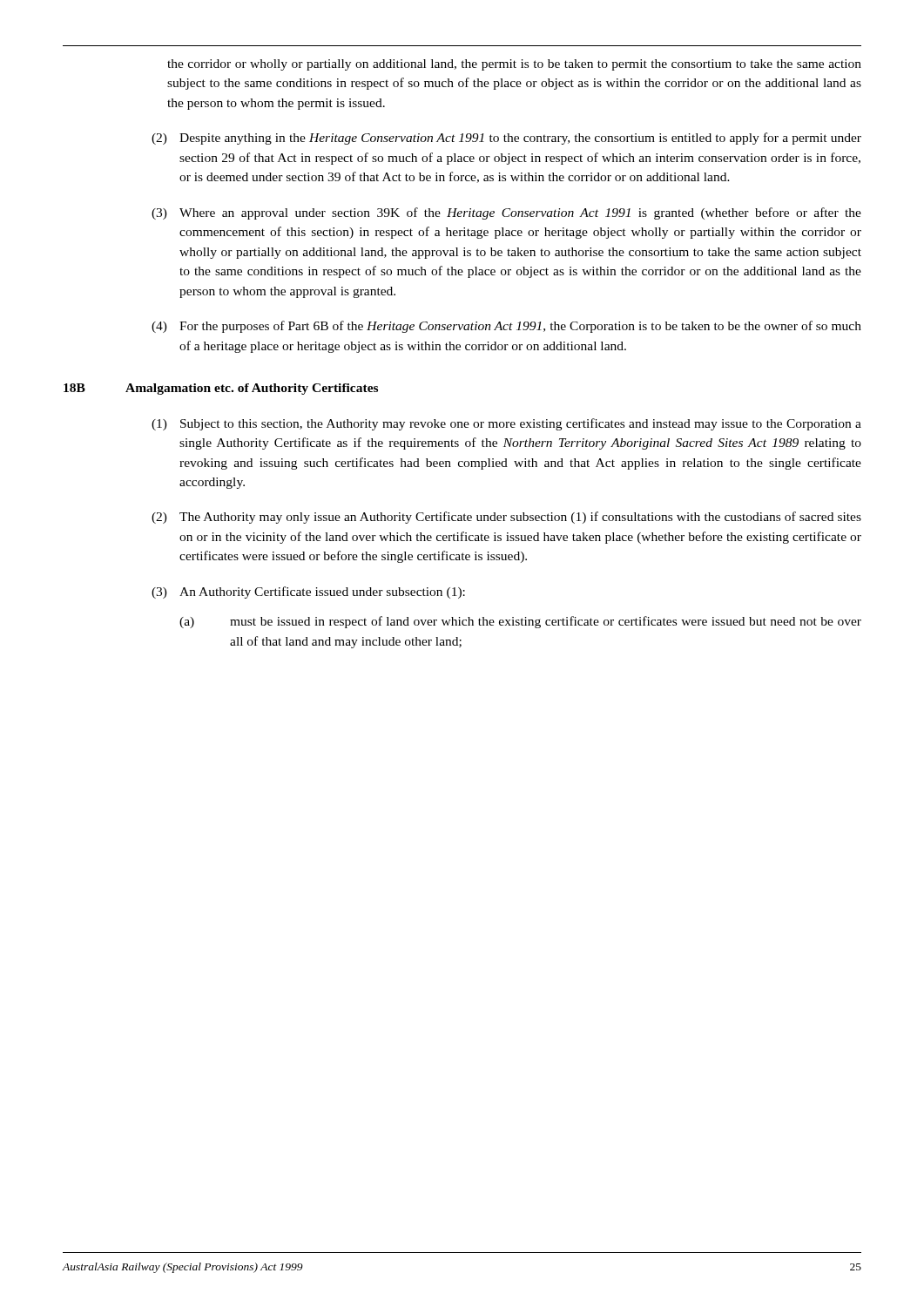Select the list item that reads "(2) Despite anything in"
This screenshot has height=1307, width=924.
(x=462, y=158)
